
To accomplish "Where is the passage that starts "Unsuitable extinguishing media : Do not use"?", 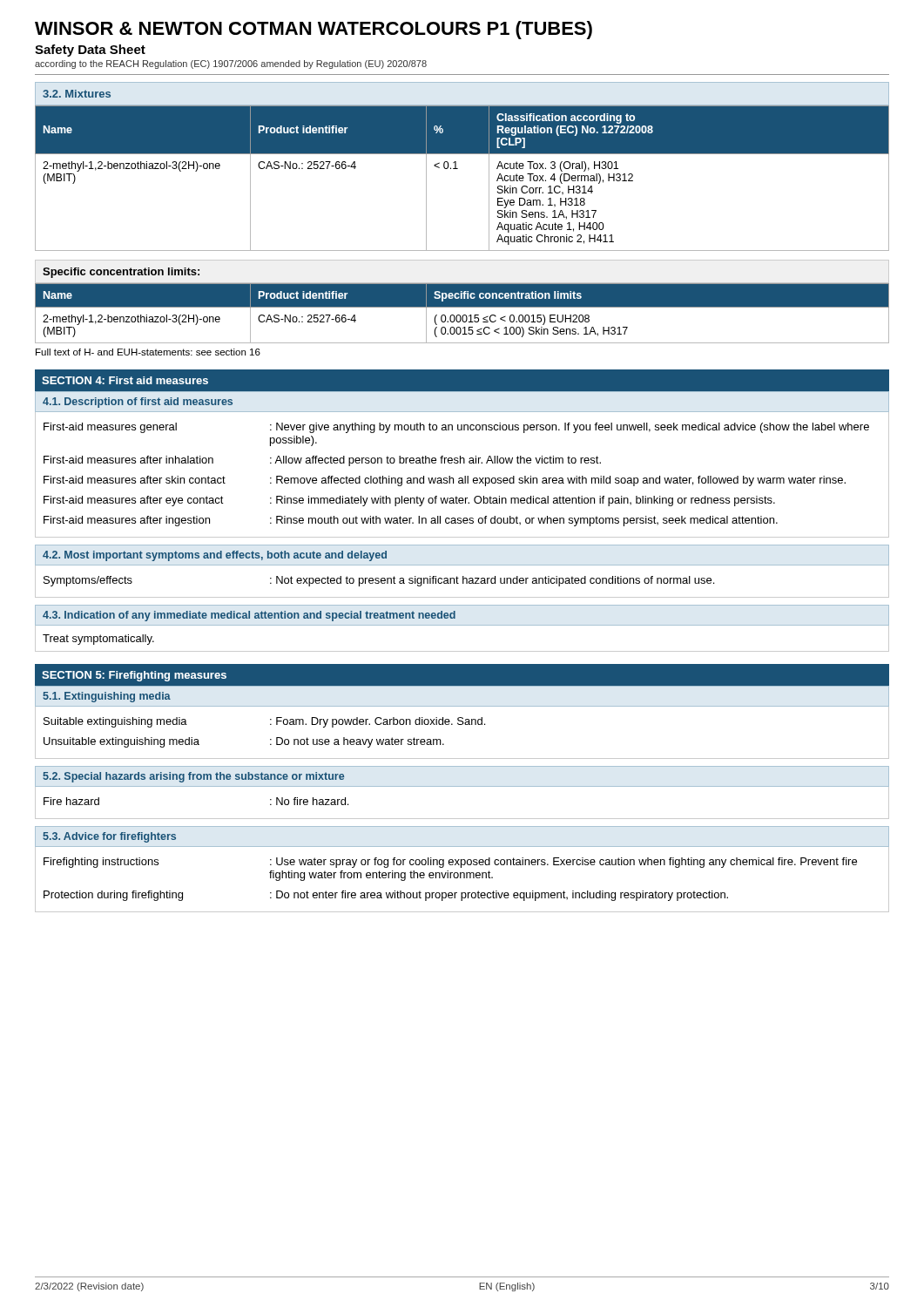I will (x=119, y=742).
